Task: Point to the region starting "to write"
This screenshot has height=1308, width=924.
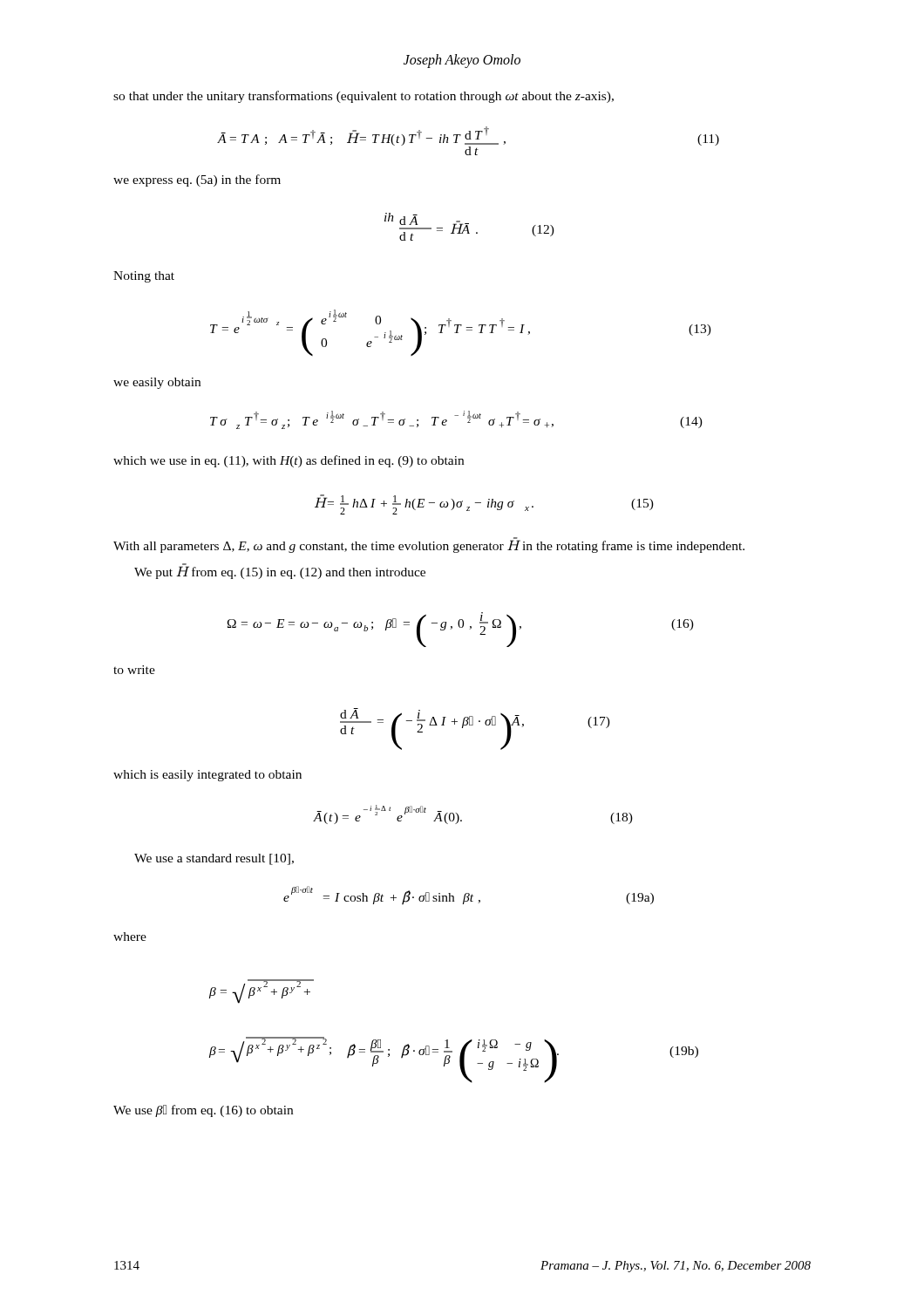Action: coord(134,669)
